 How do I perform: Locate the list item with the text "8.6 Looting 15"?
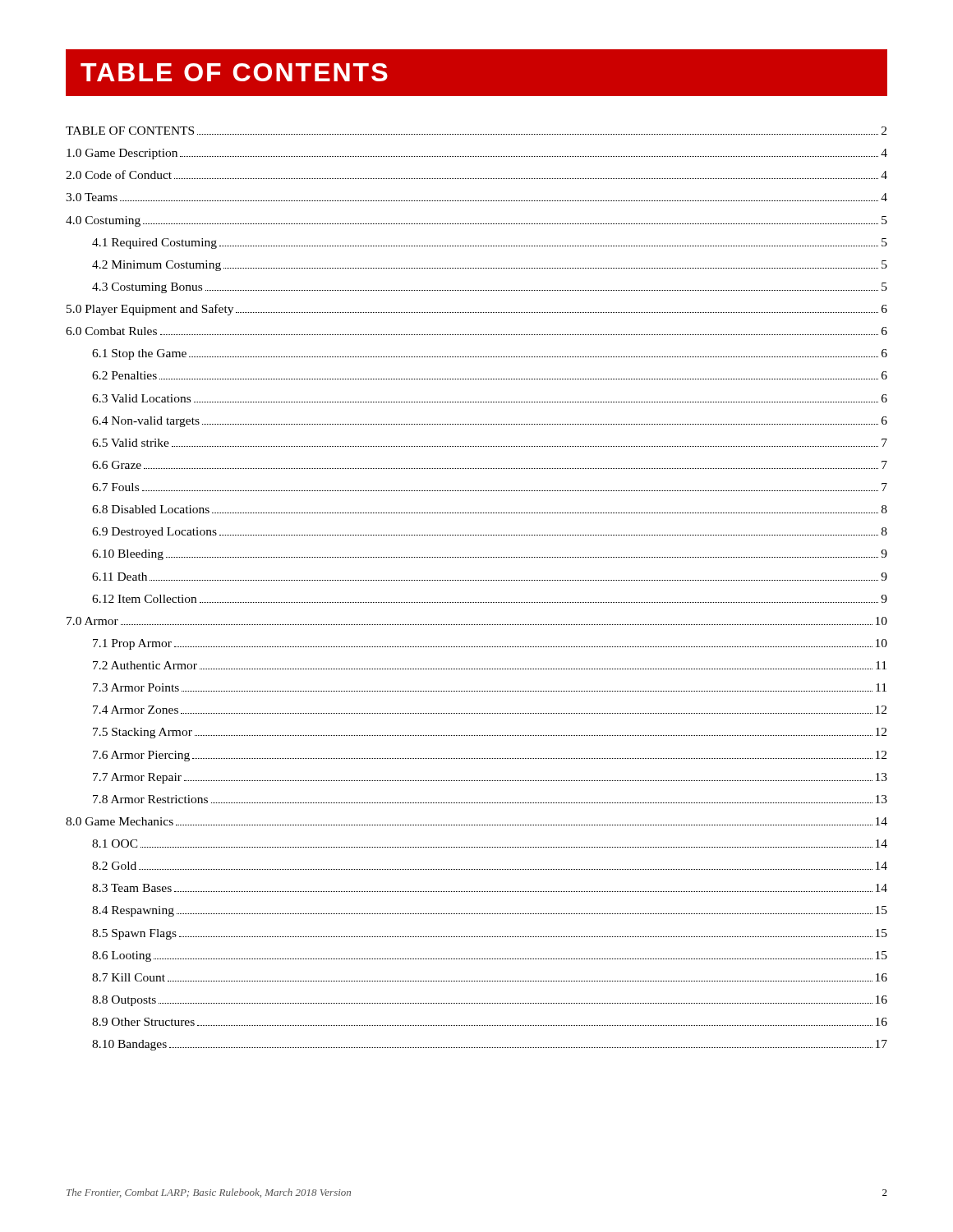(476, 955)
